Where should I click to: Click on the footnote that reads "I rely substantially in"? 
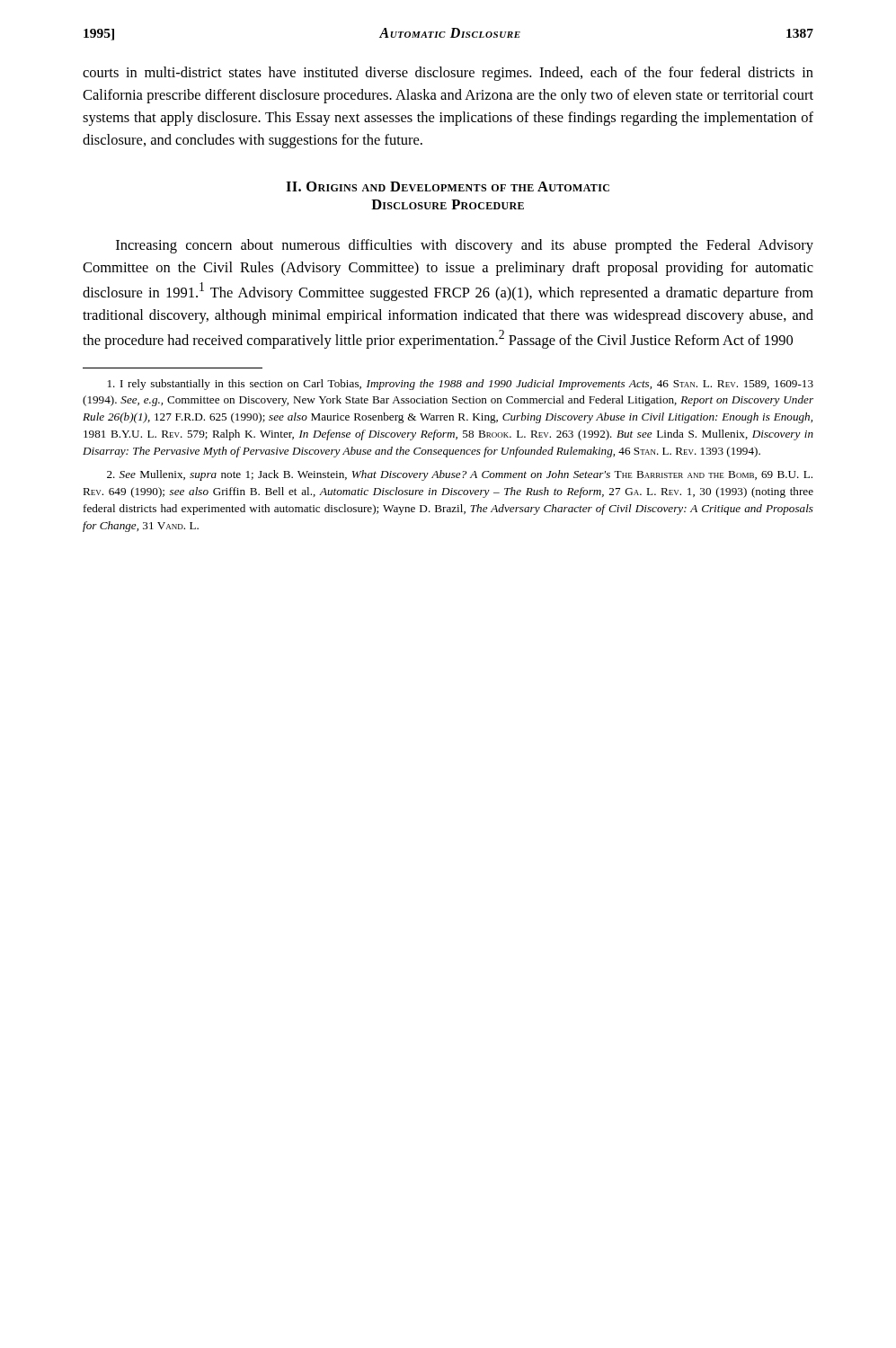pos(448,417)
